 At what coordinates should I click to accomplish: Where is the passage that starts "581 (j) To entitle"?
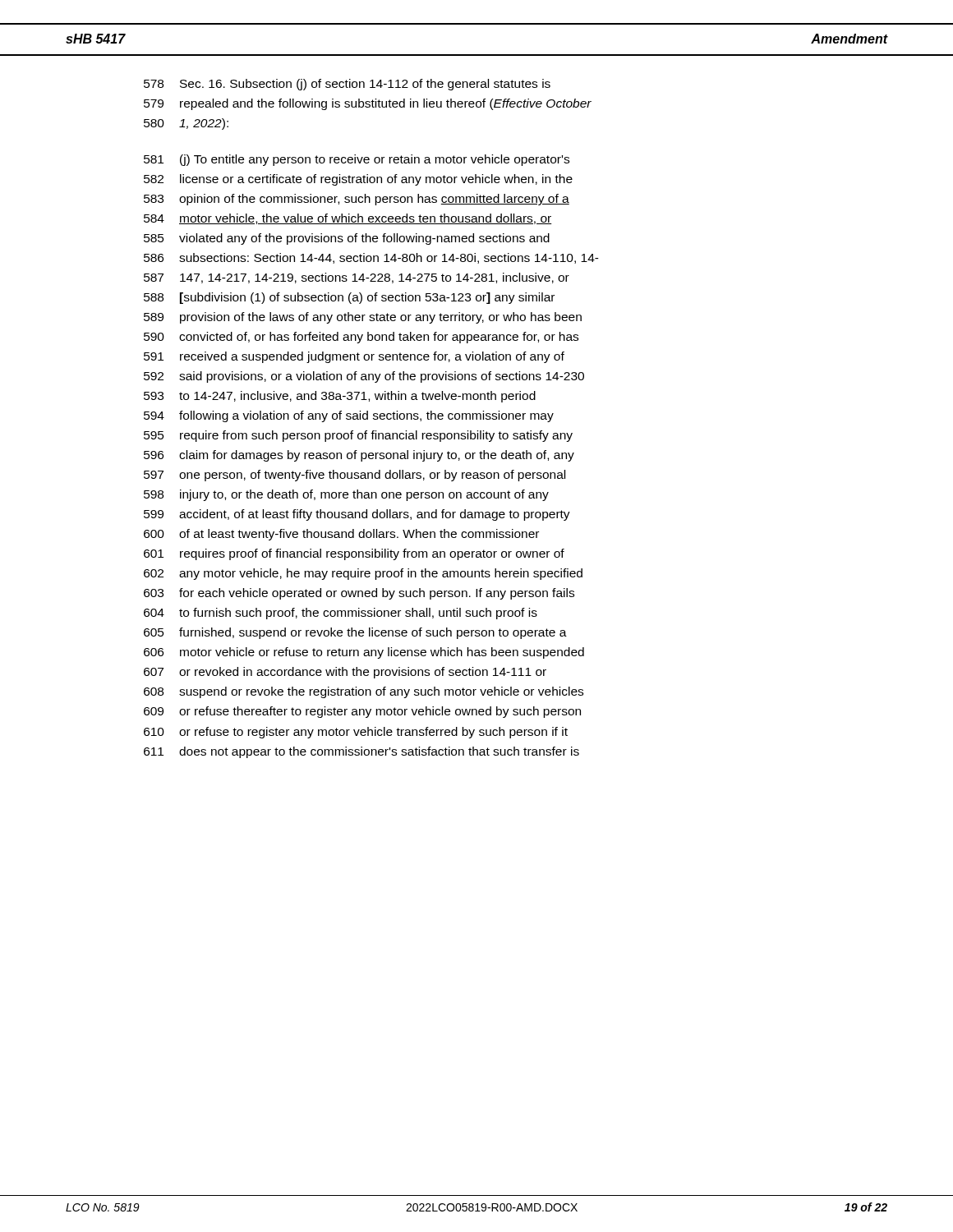(x=504, y=455)
